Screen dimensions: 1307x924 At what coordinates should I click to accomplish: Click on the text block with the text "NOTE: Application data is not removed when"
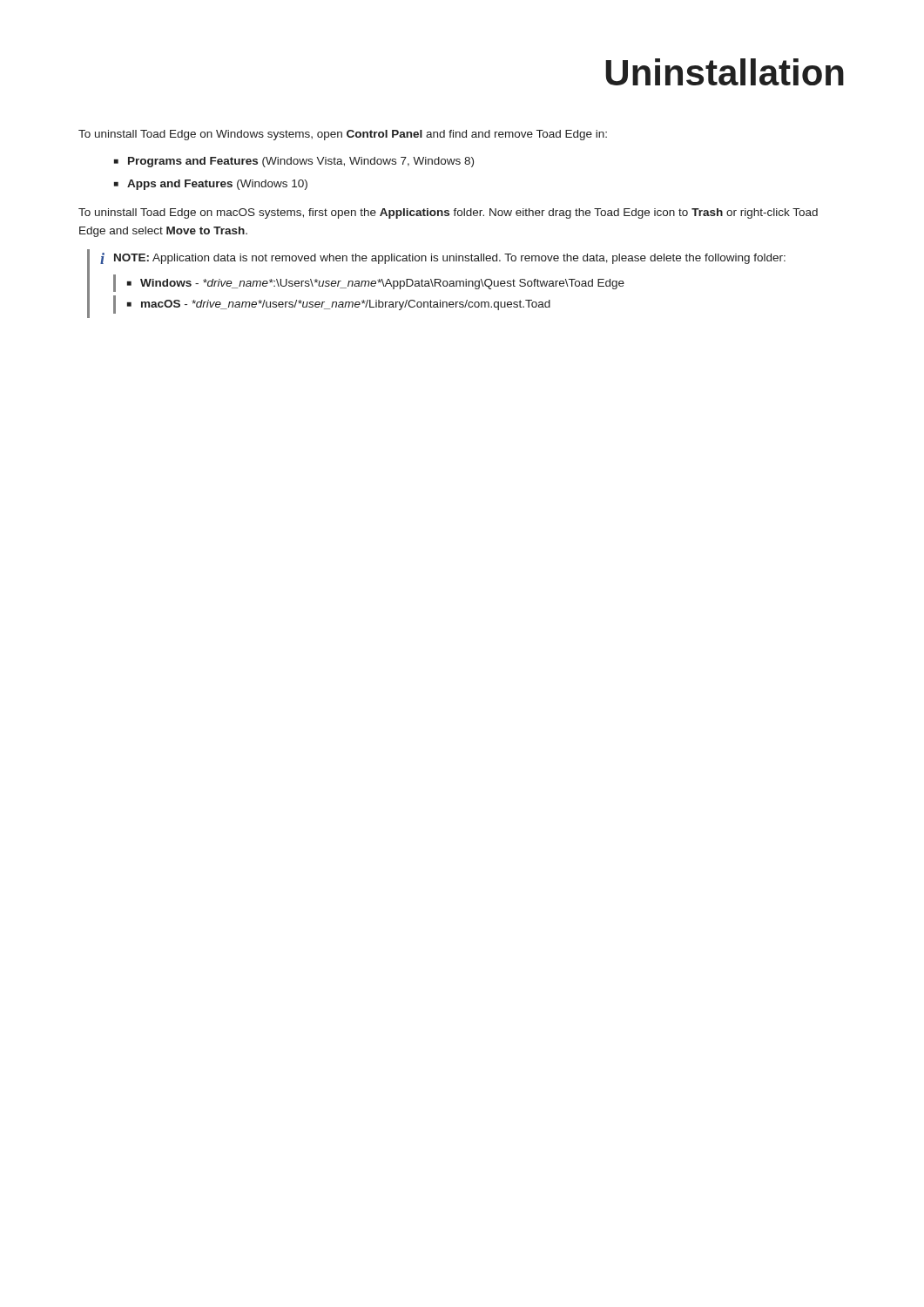tap(450, 257)
